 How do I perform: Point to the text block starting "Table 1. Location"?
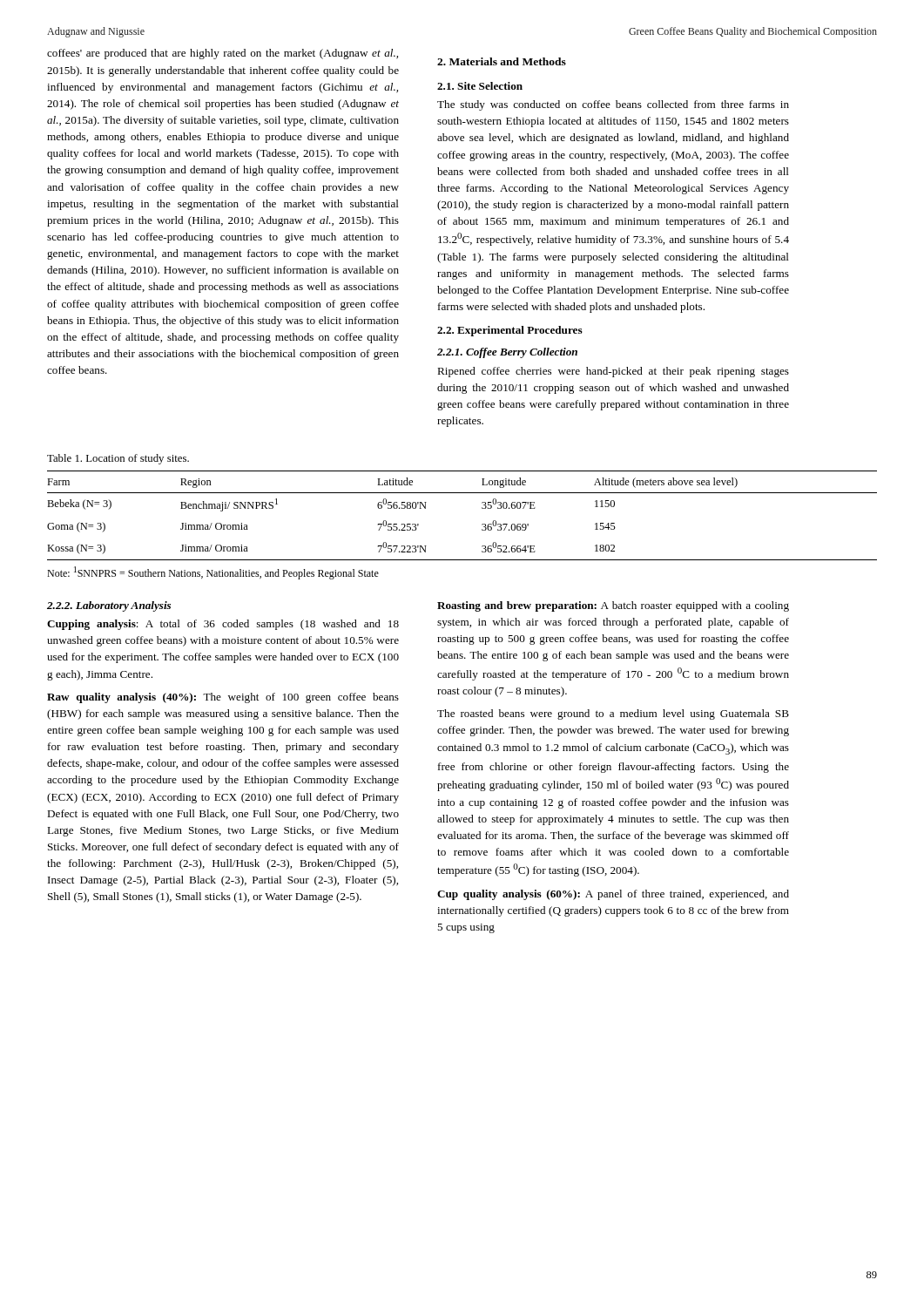[x=118, y=458]
